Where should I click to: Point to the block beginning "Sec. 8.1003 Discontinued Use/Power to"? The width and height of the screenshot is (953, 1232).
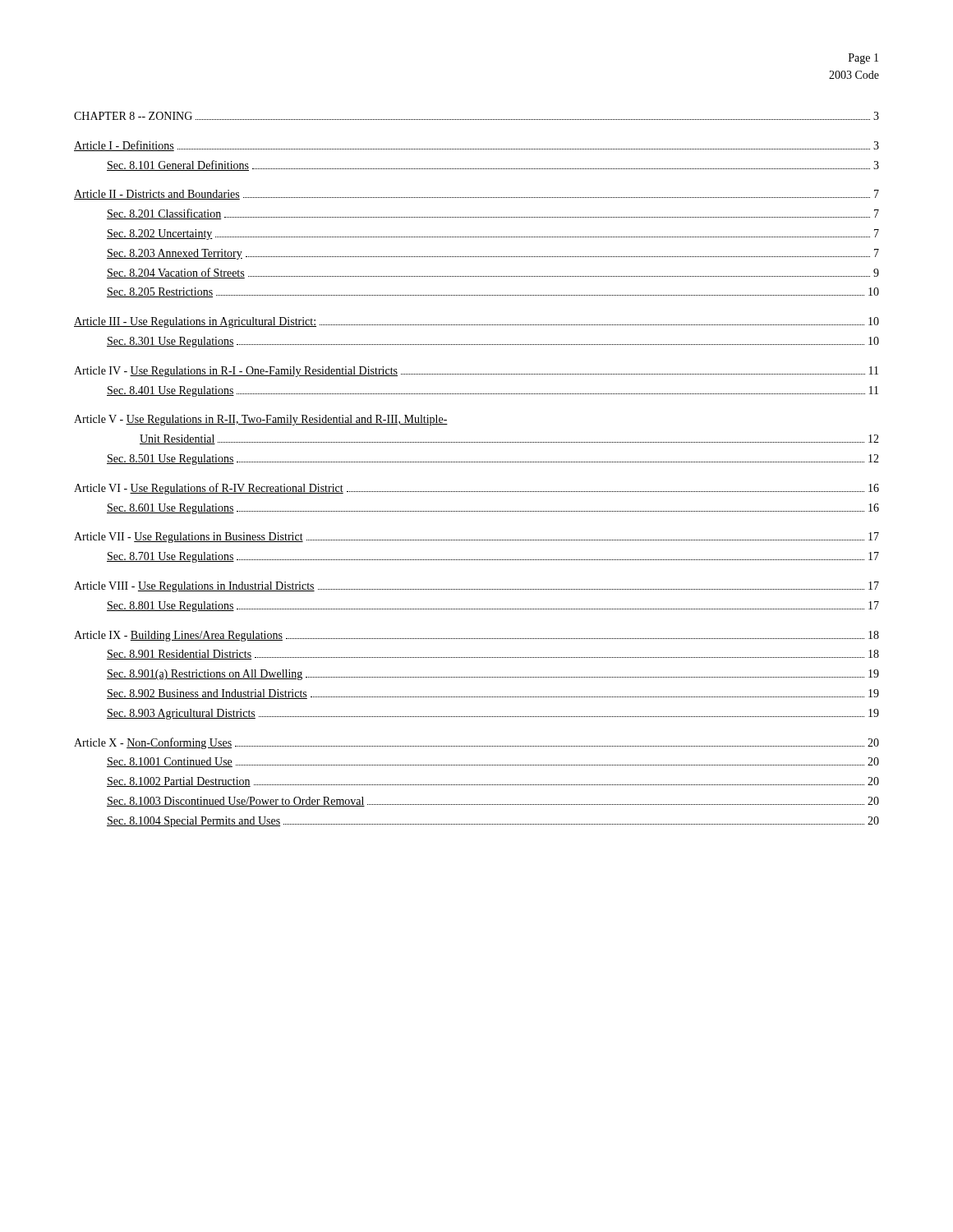pos(493,801)
